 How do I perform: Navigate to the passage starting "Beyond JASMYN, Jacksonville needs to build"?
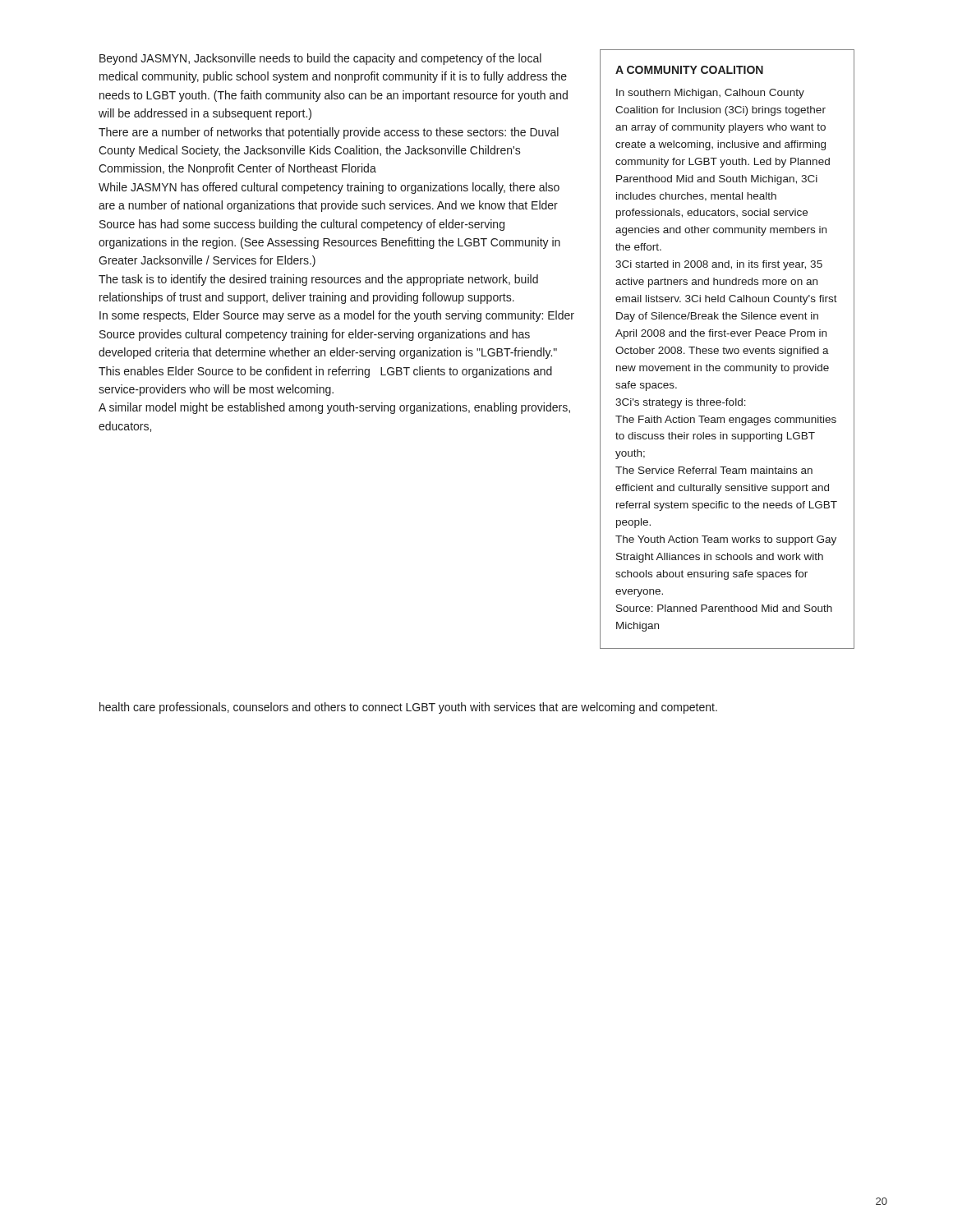tap(337, 86)
